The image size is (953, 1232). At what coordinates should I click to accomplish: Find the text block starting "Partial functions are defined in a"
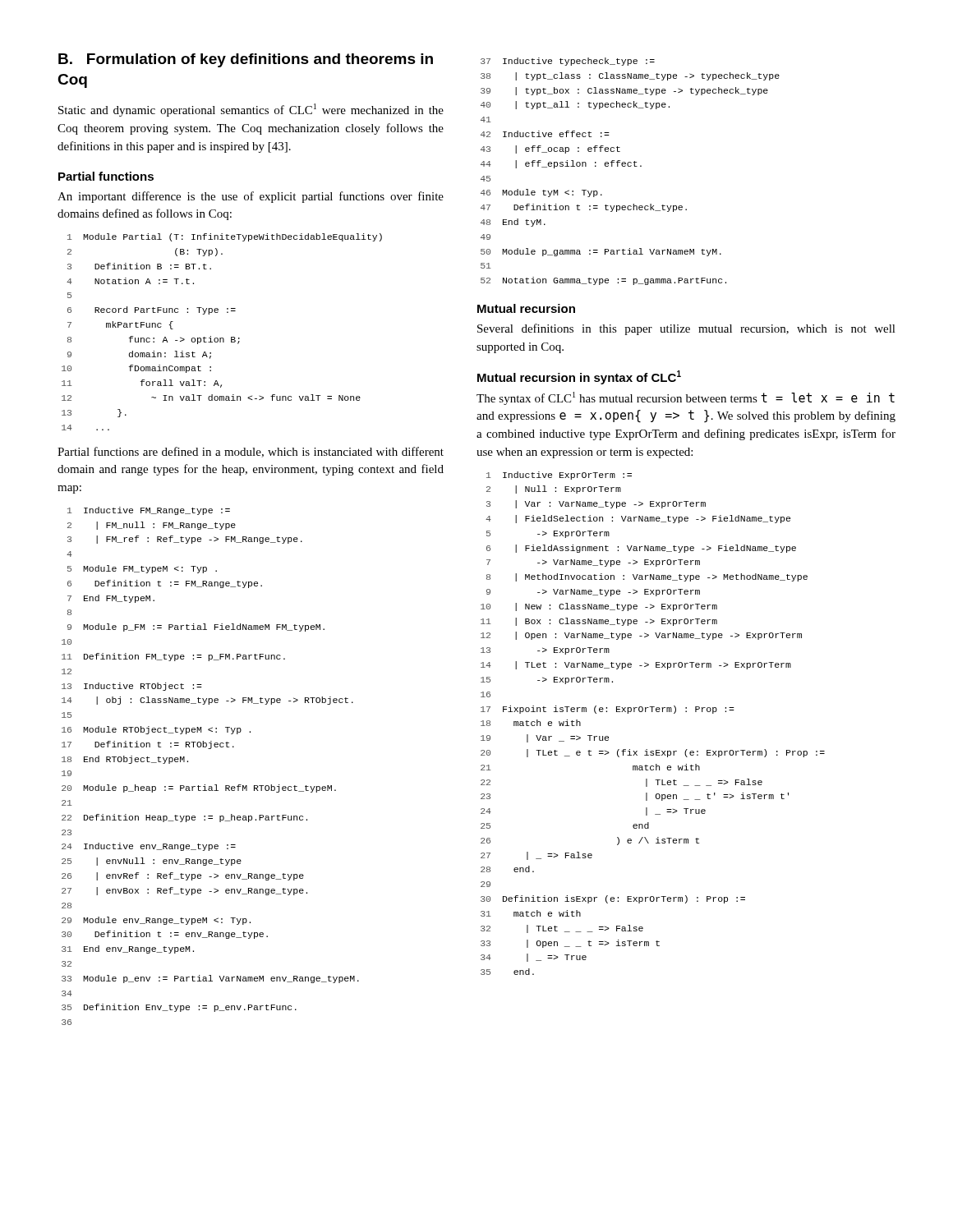coord(251,470)
